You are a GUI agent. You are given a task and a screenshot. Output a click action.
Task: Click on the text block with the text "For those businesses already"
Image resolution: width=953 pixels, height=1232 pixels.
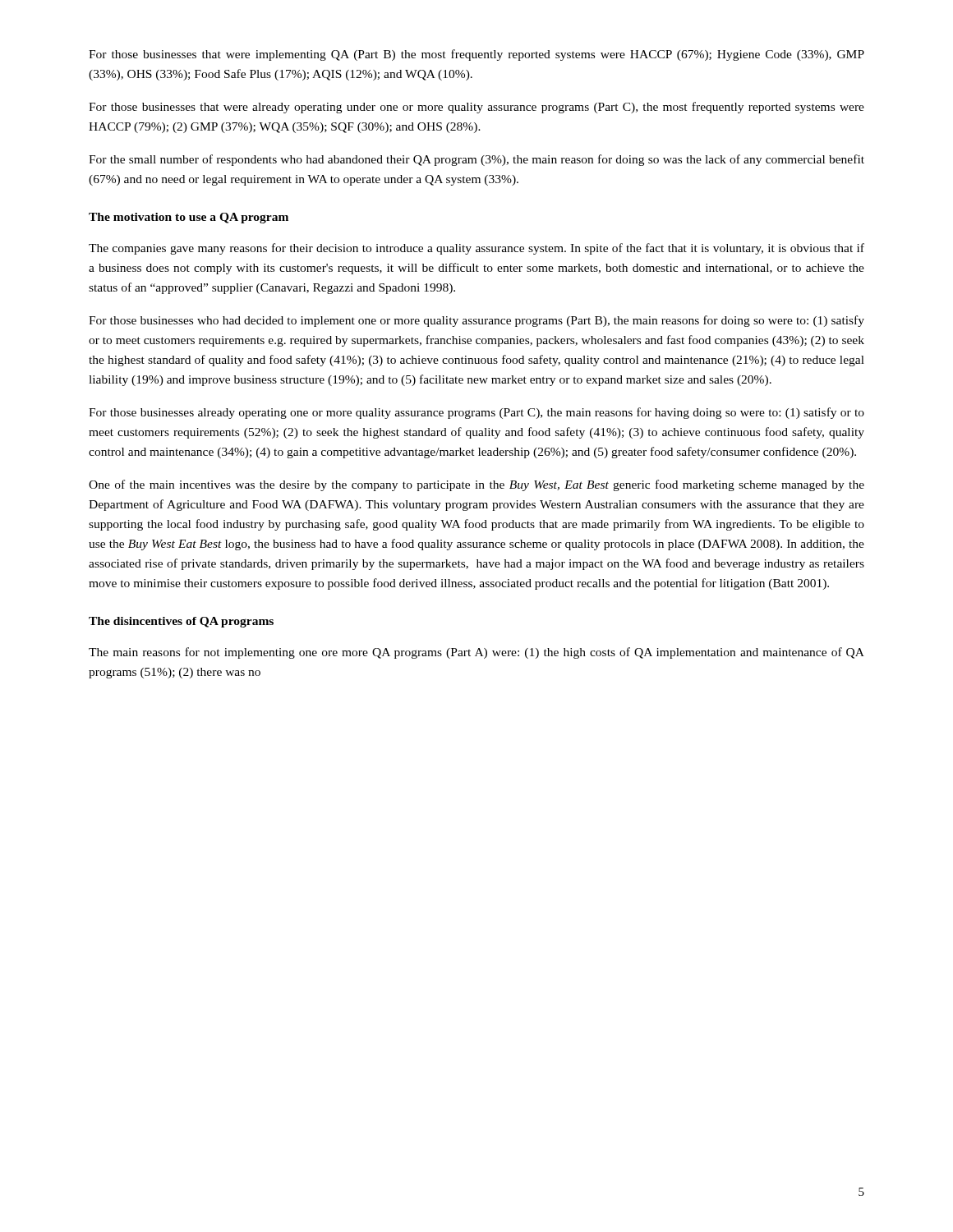(476, 432)
